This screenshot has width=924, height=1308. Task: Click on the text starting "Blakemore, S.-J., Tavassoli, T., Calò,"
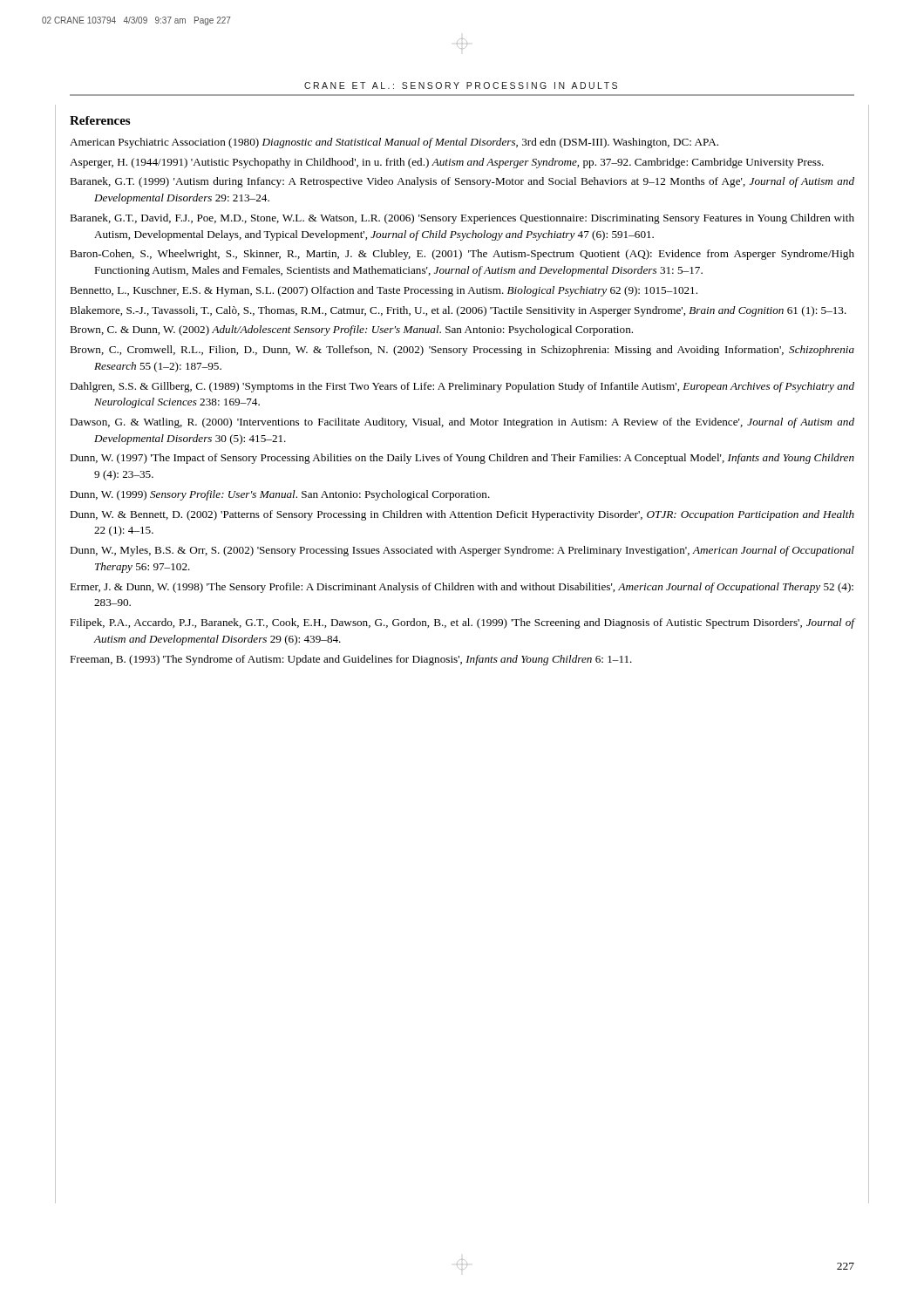[458, 310]
